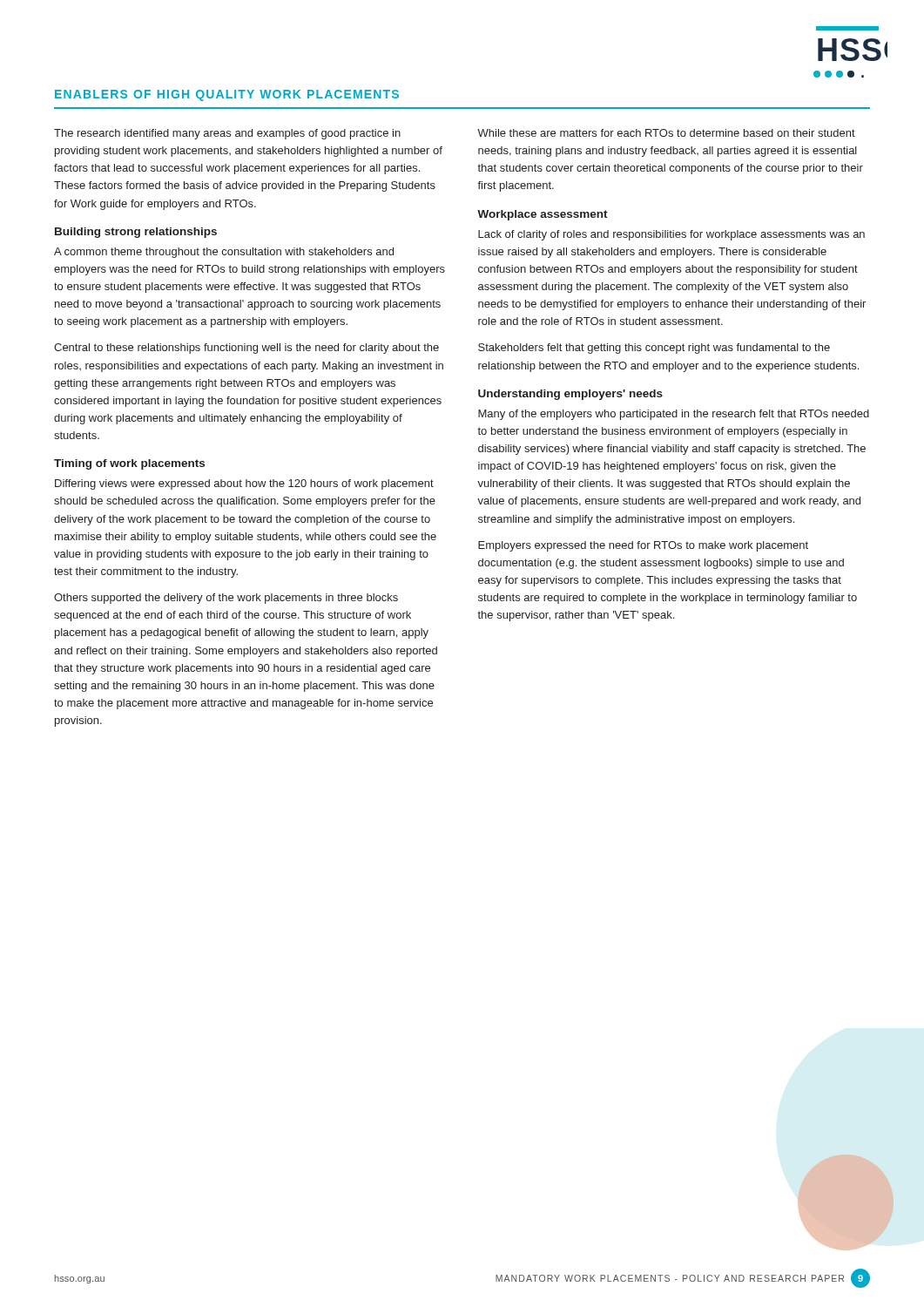This screenshot has height=1307, width=924.
Task: Find the text block with the text "Many of the employers who participated in the"
Action: click(674, 466)
